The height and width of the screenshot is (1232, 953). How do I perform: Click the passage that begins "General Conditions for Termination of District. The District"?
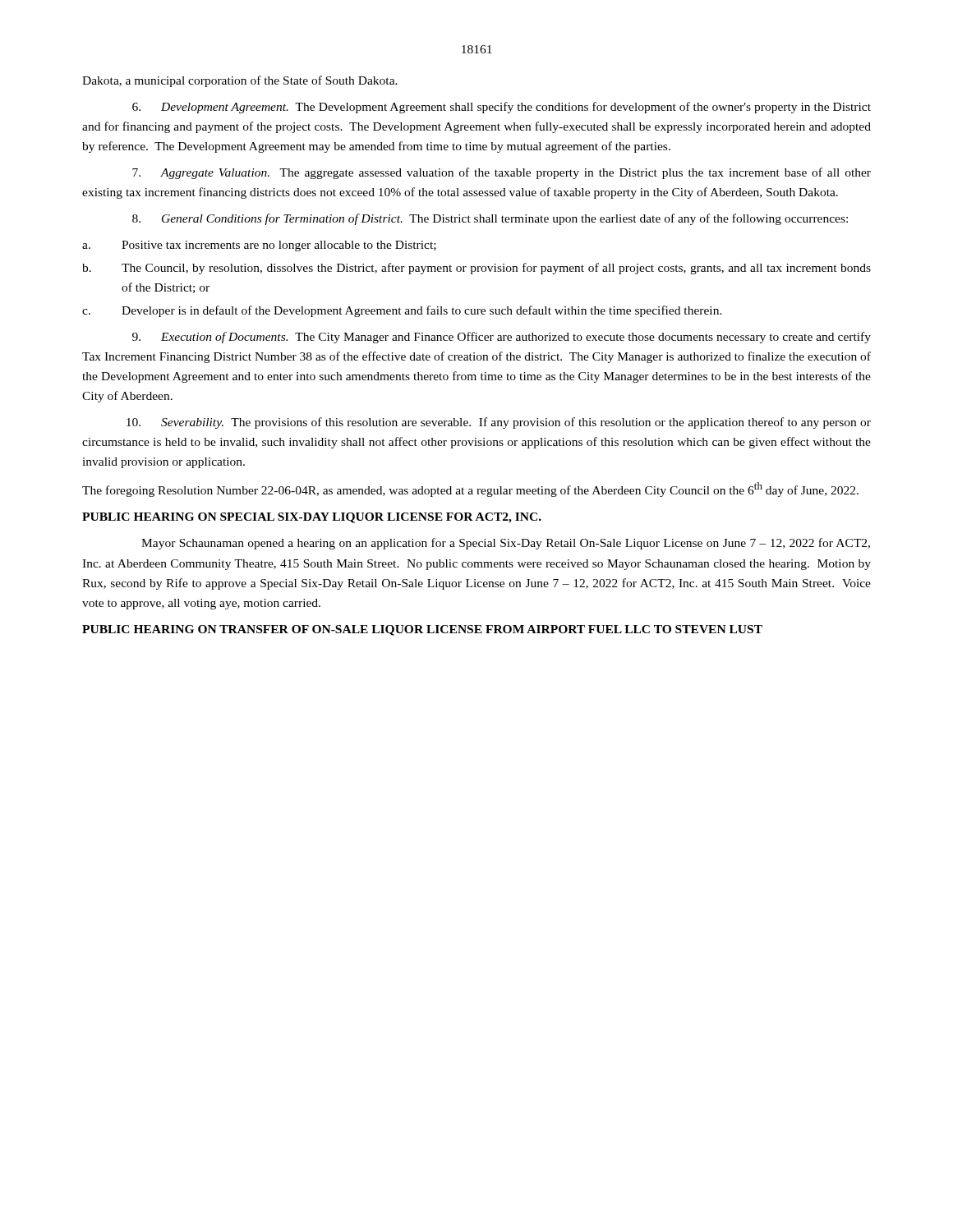click(x=466, y=219)
